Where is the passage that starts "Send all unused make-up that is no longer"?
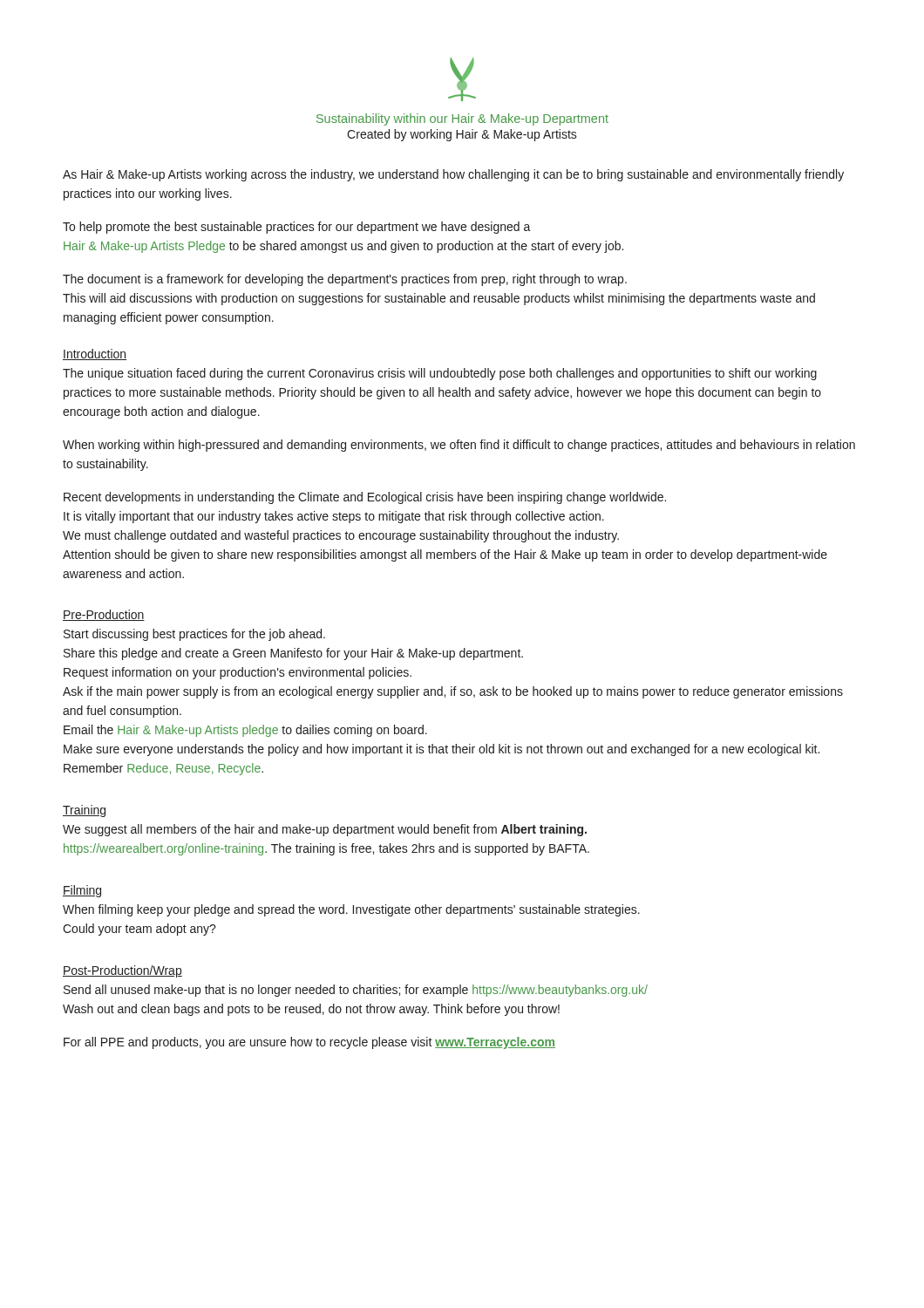The width and height of the screenshot is (924, 1308). [x=355, y=999]
